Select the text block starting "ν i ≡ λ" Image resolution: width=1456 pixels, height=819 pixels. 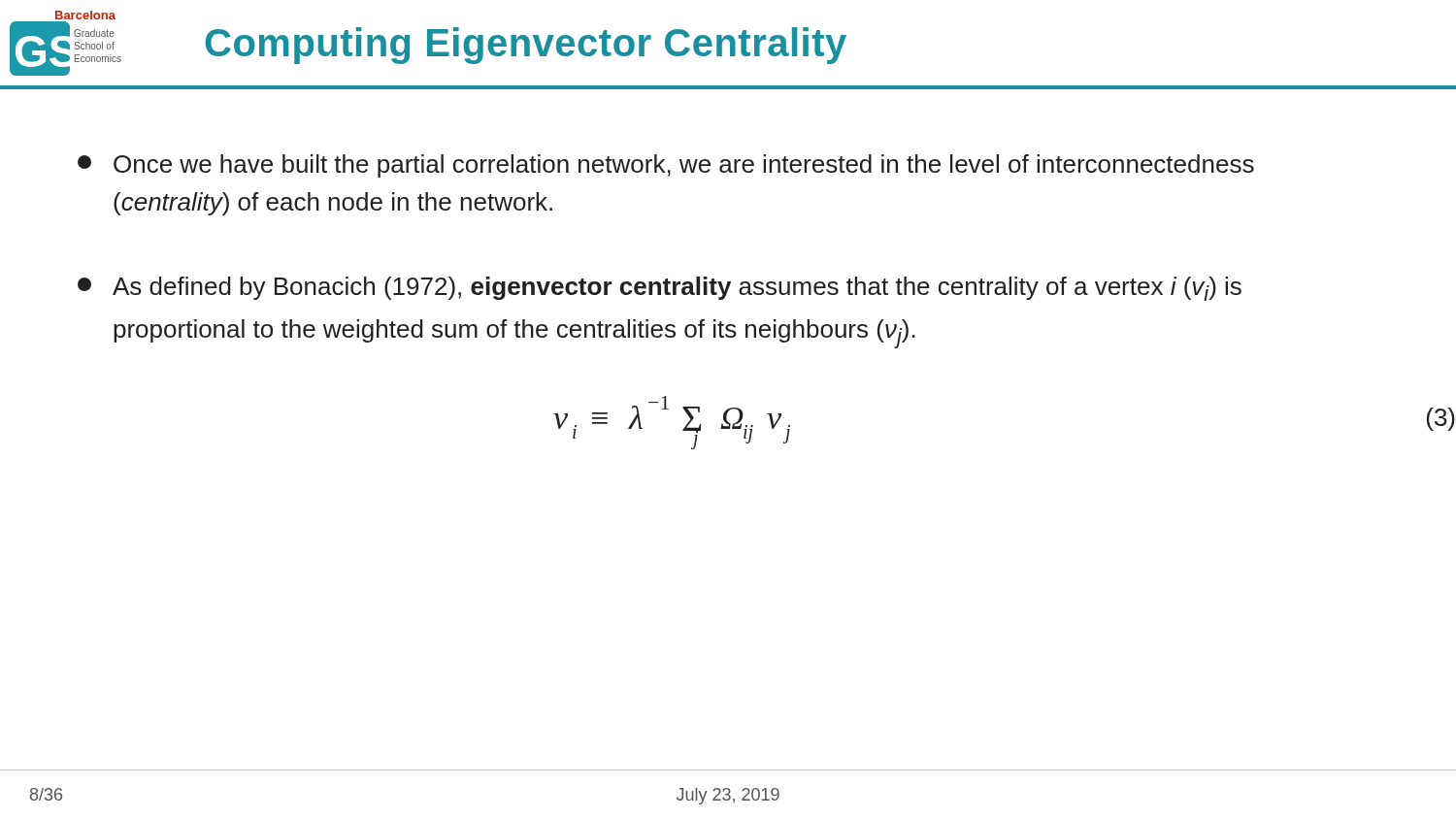[x=728, y=417]
